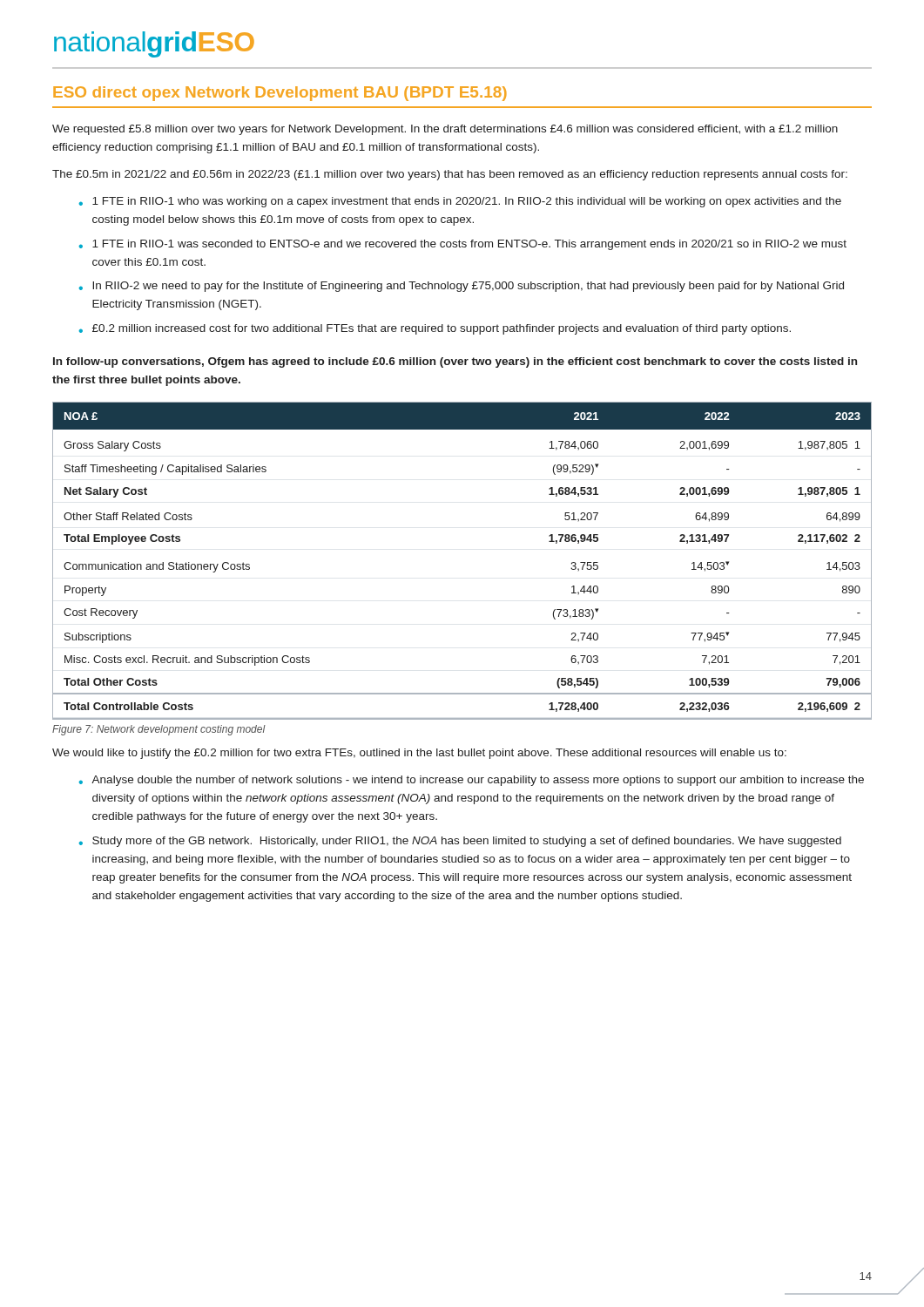Click where it says "Figure 7: Network development costing model"
Screen dimensions: 1307x924
coord(159,730)
